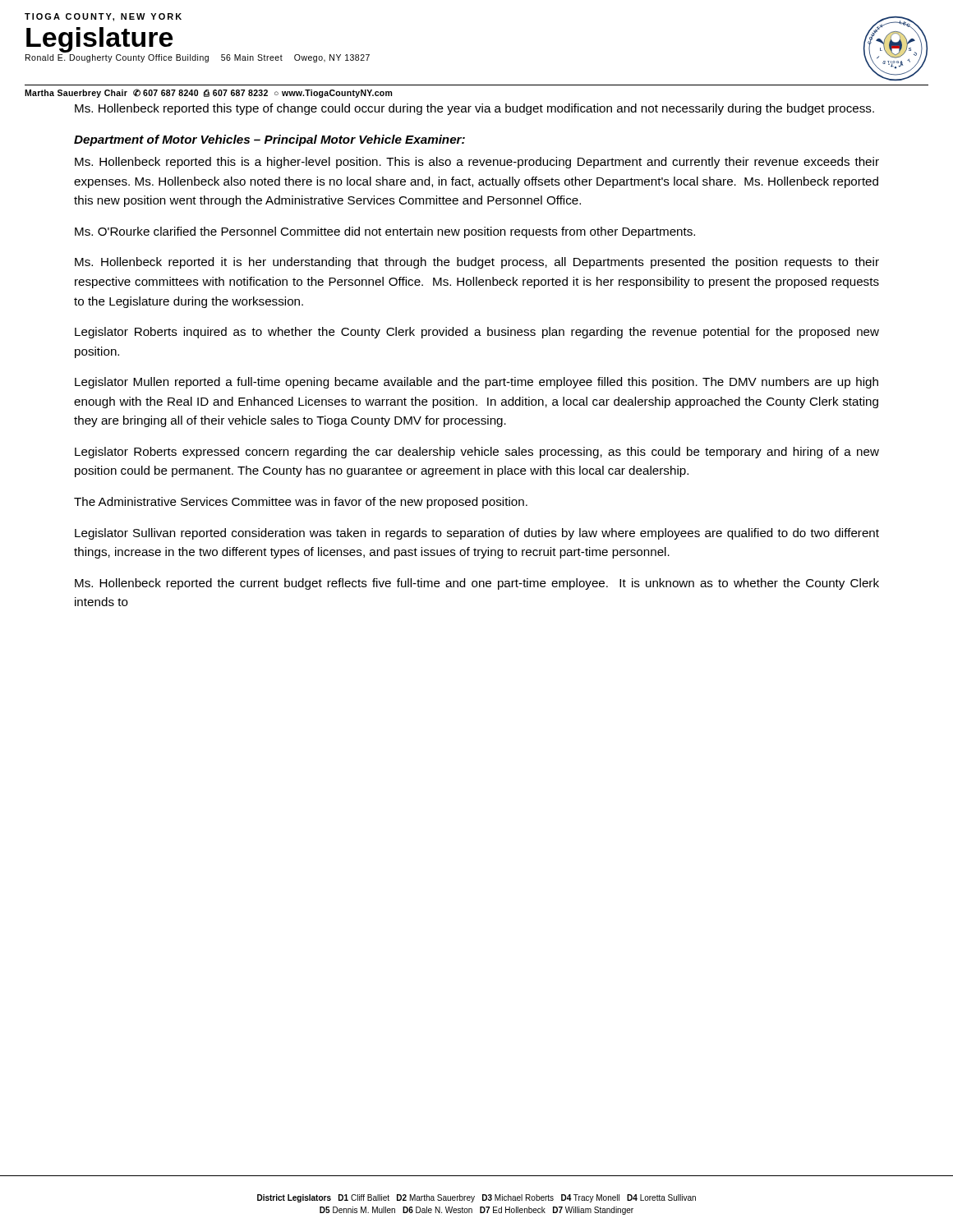Screen dimensions: 1232x953
Task: Click the passage that begins "Legislator Mullen reported a full-time"
Action: [x=476, y=401]
